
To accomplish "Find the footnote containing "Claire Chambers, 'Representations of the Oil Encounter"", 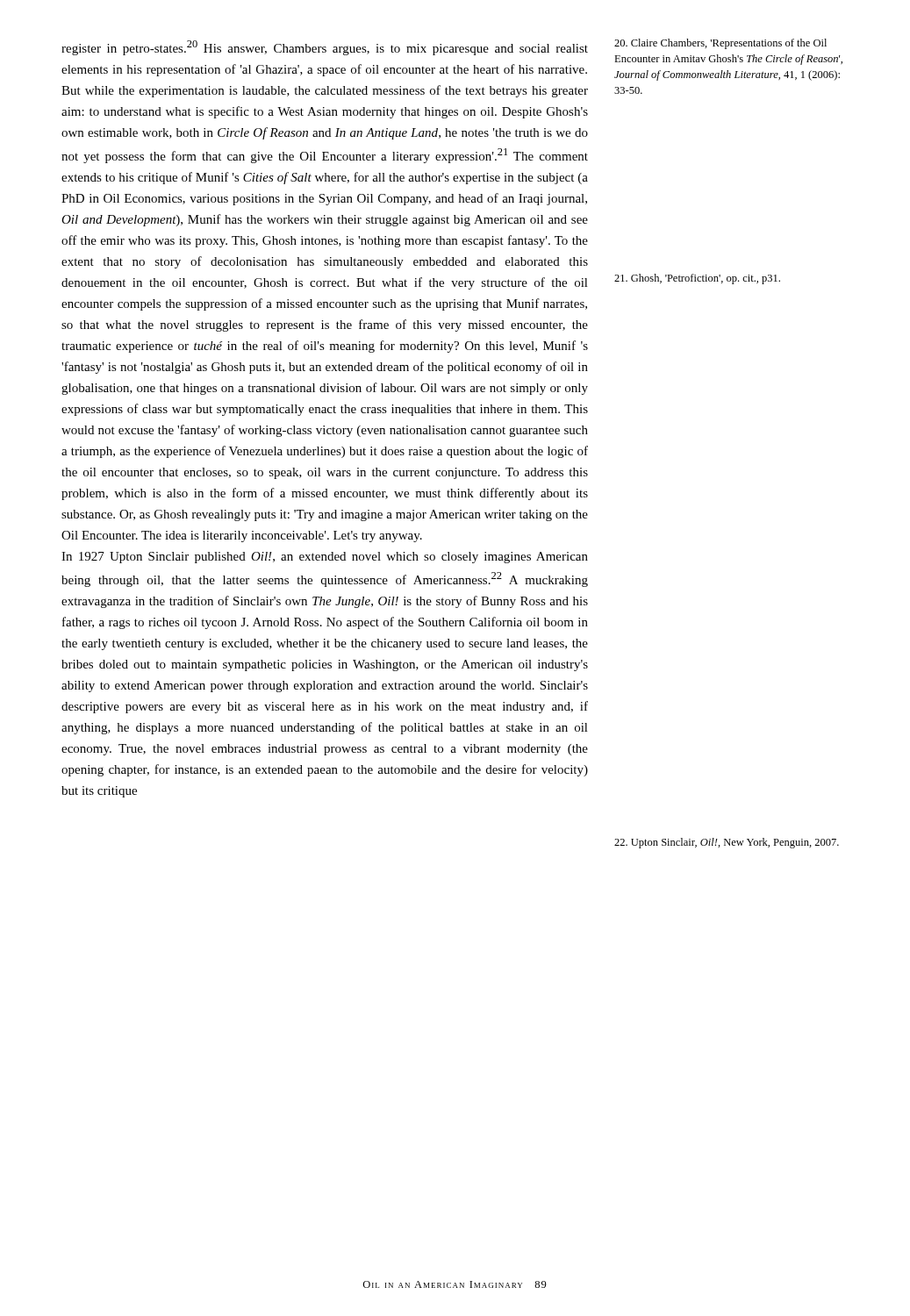I will (x=729, y=67).
